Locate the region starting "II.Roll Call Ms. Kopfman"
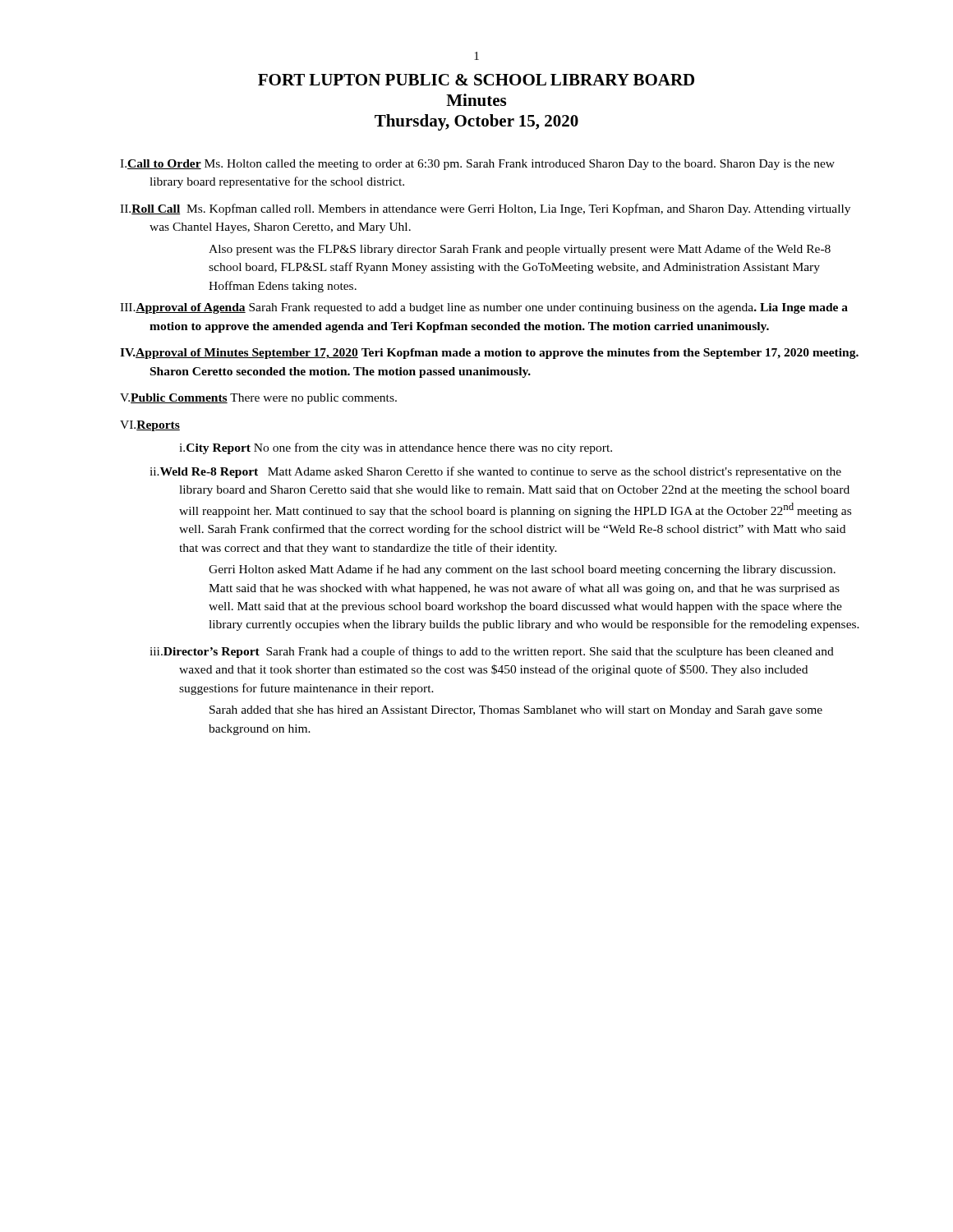Image resolution: width=953 pixels, height=1232 pixels. coord(491,247)
